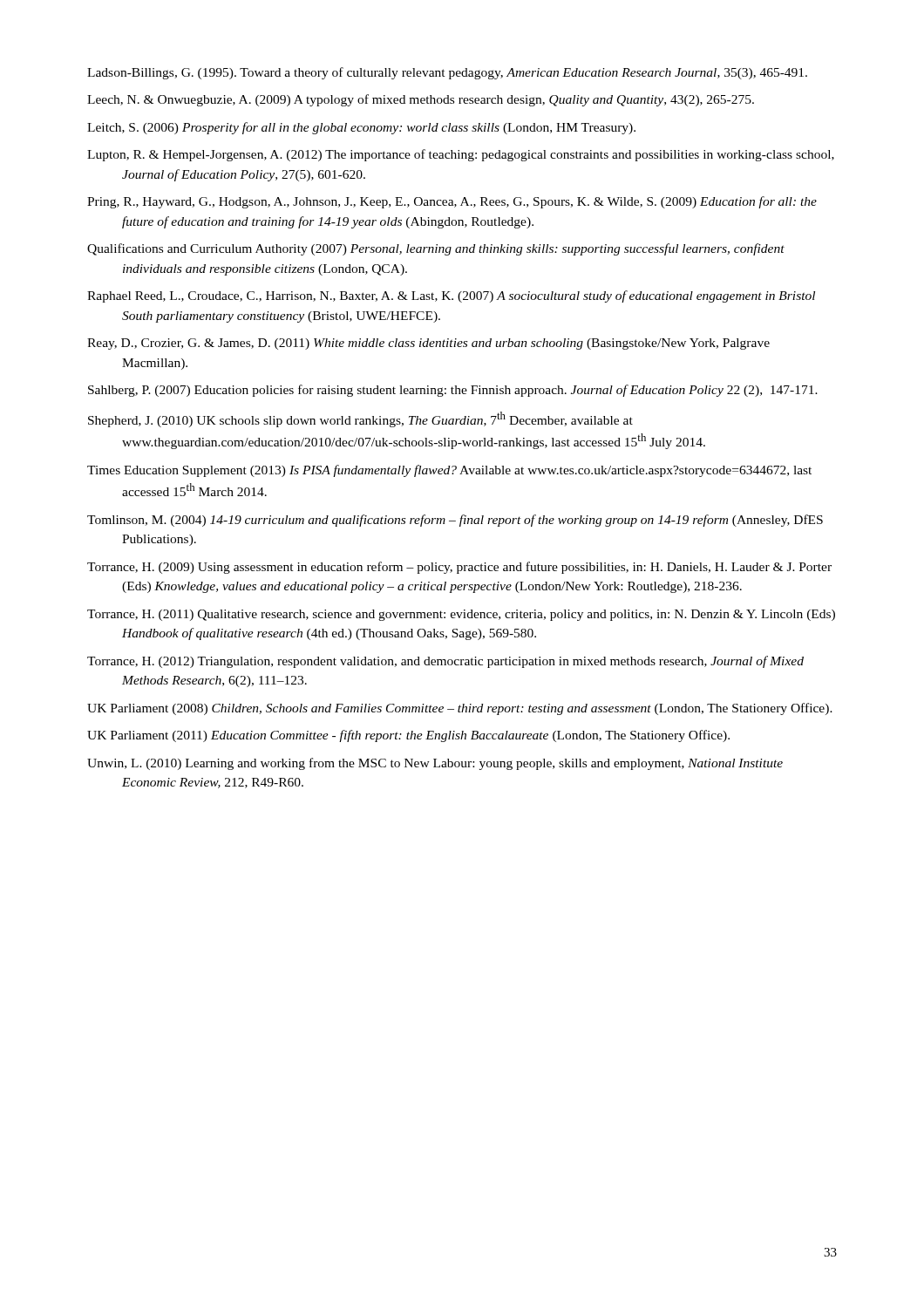924x1308 pixels.
Task: Find the list item that says "Torrance, H. (2012) Triangulation, respondent validation, and democratic"
Action: (445, 670)
